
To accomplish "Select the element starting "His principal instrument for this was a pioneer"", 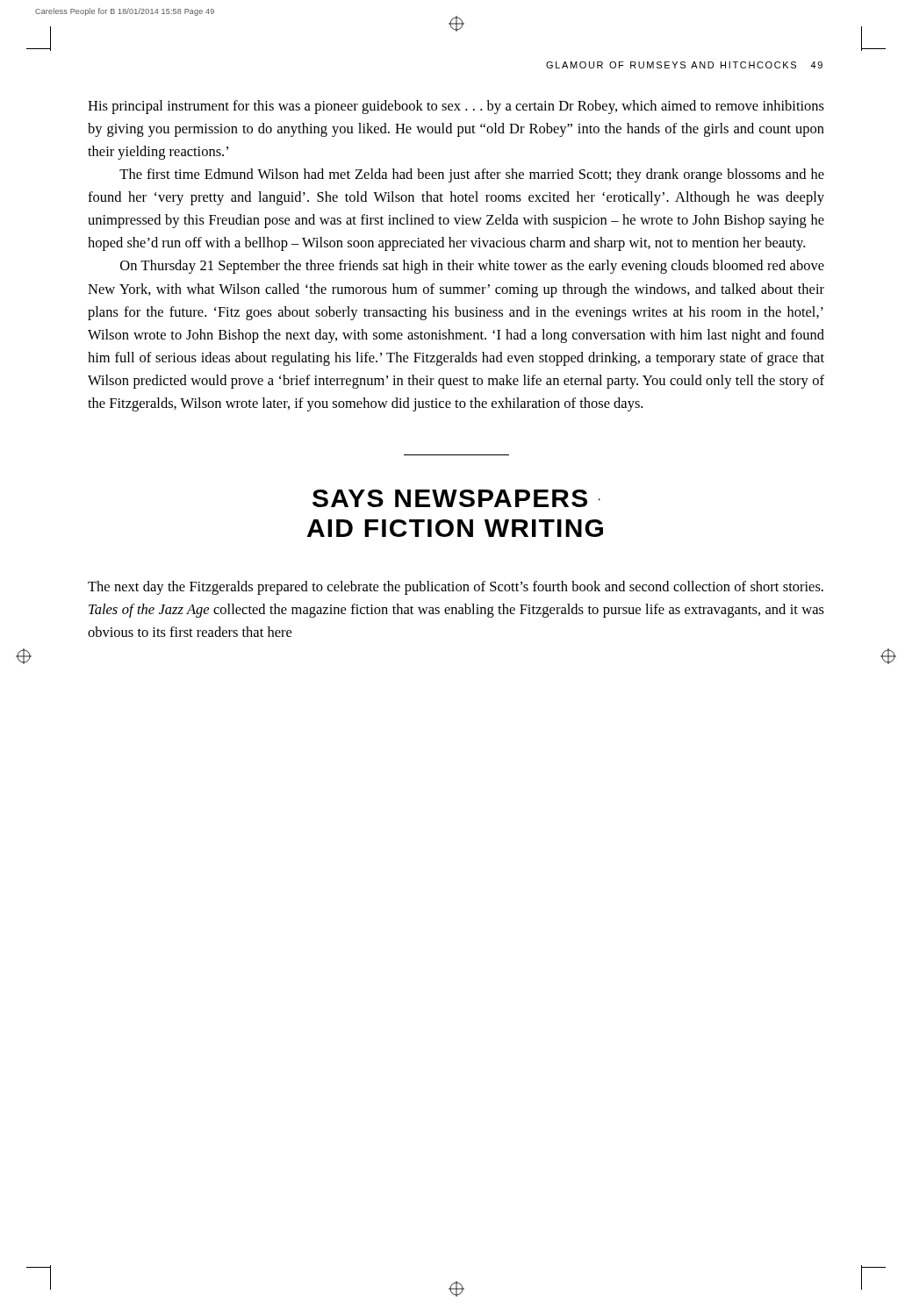I will pos(456,255).
